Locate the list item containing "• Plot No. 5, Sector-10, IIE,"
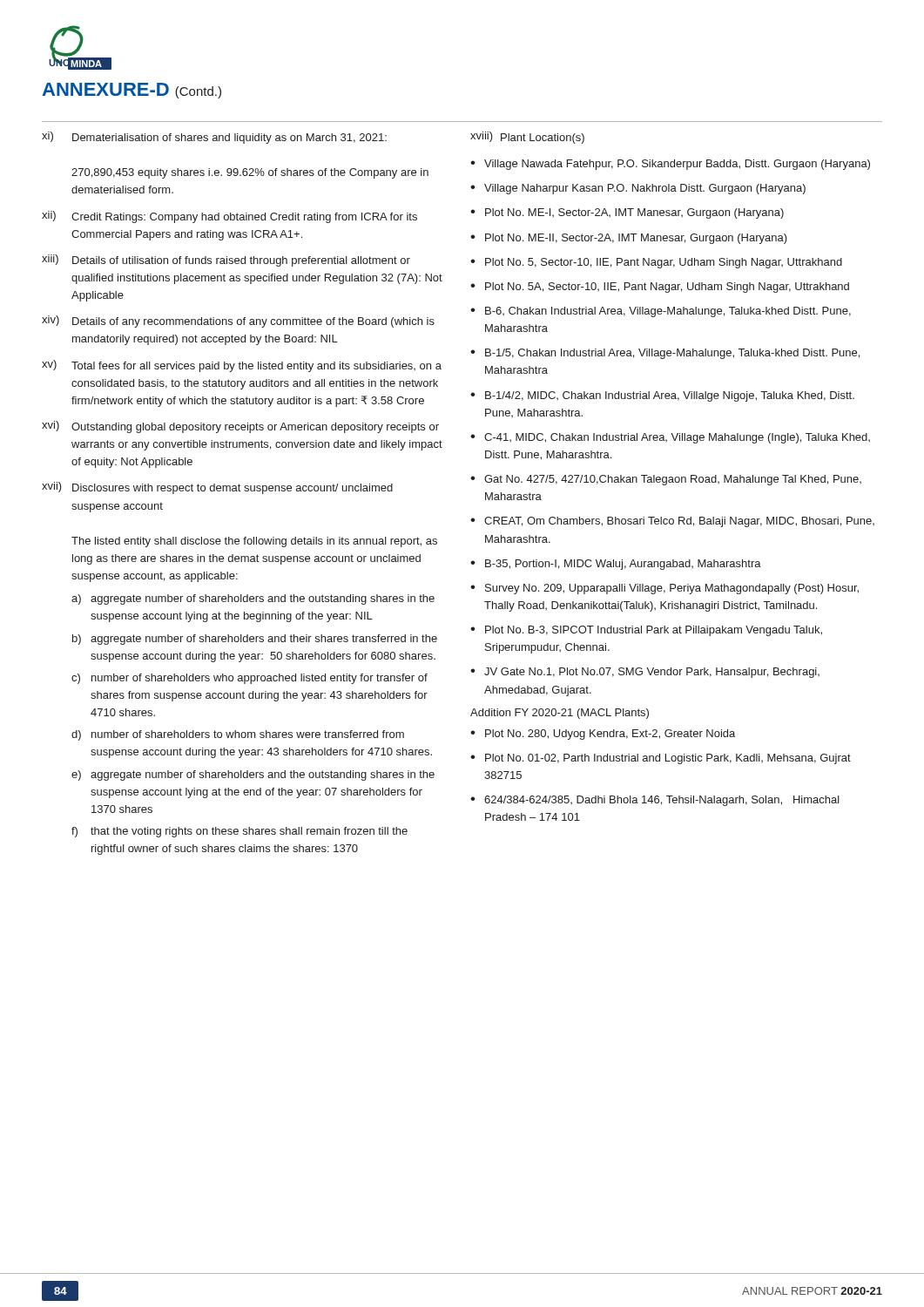This screenshot has height=1307, width=924. point(676,262)
